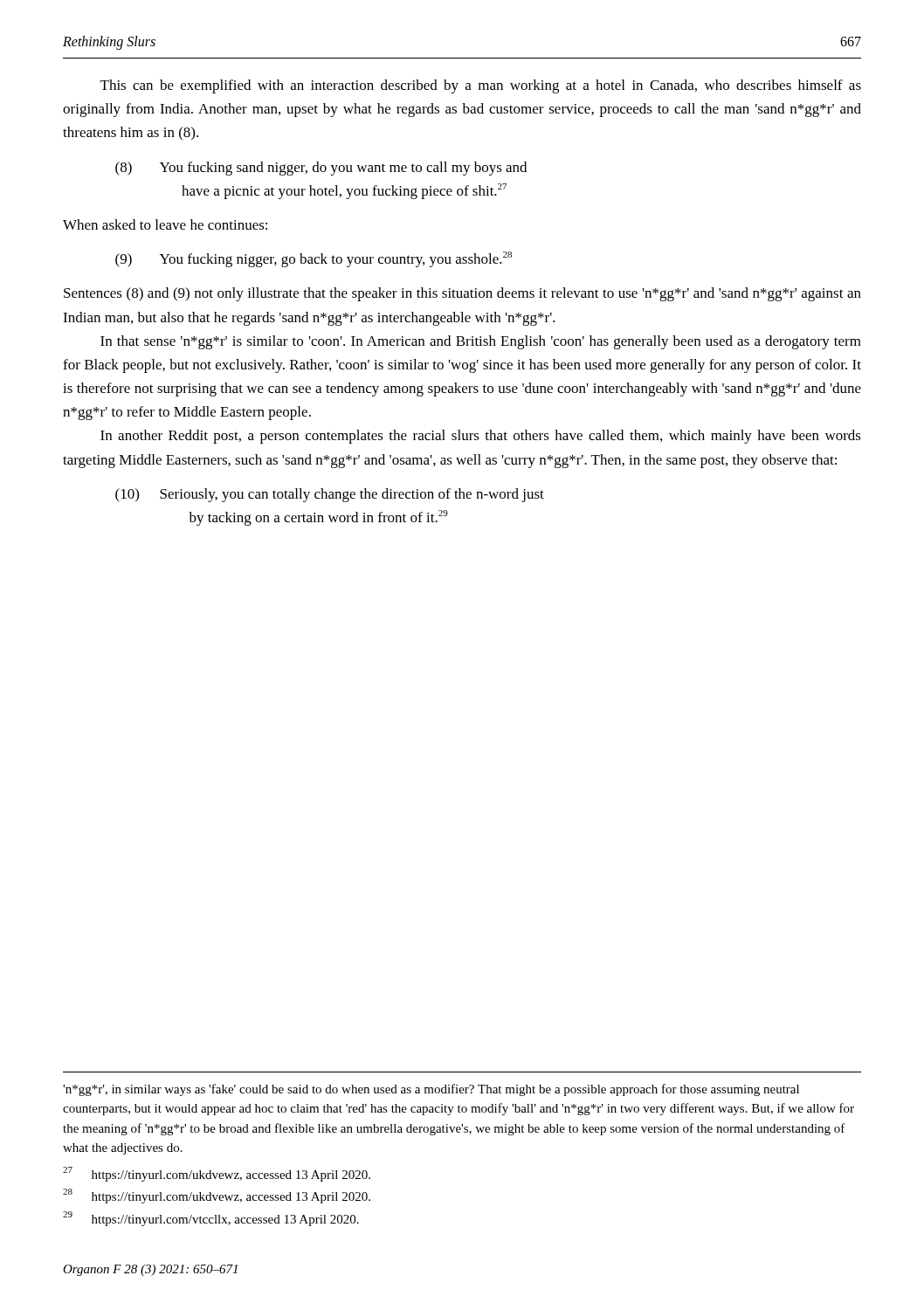Viewport: 924px width, 1310px height.
Task: Select the passage starting "(9) You fucking nigger, go back to your"
Action: tap(488, 259)
